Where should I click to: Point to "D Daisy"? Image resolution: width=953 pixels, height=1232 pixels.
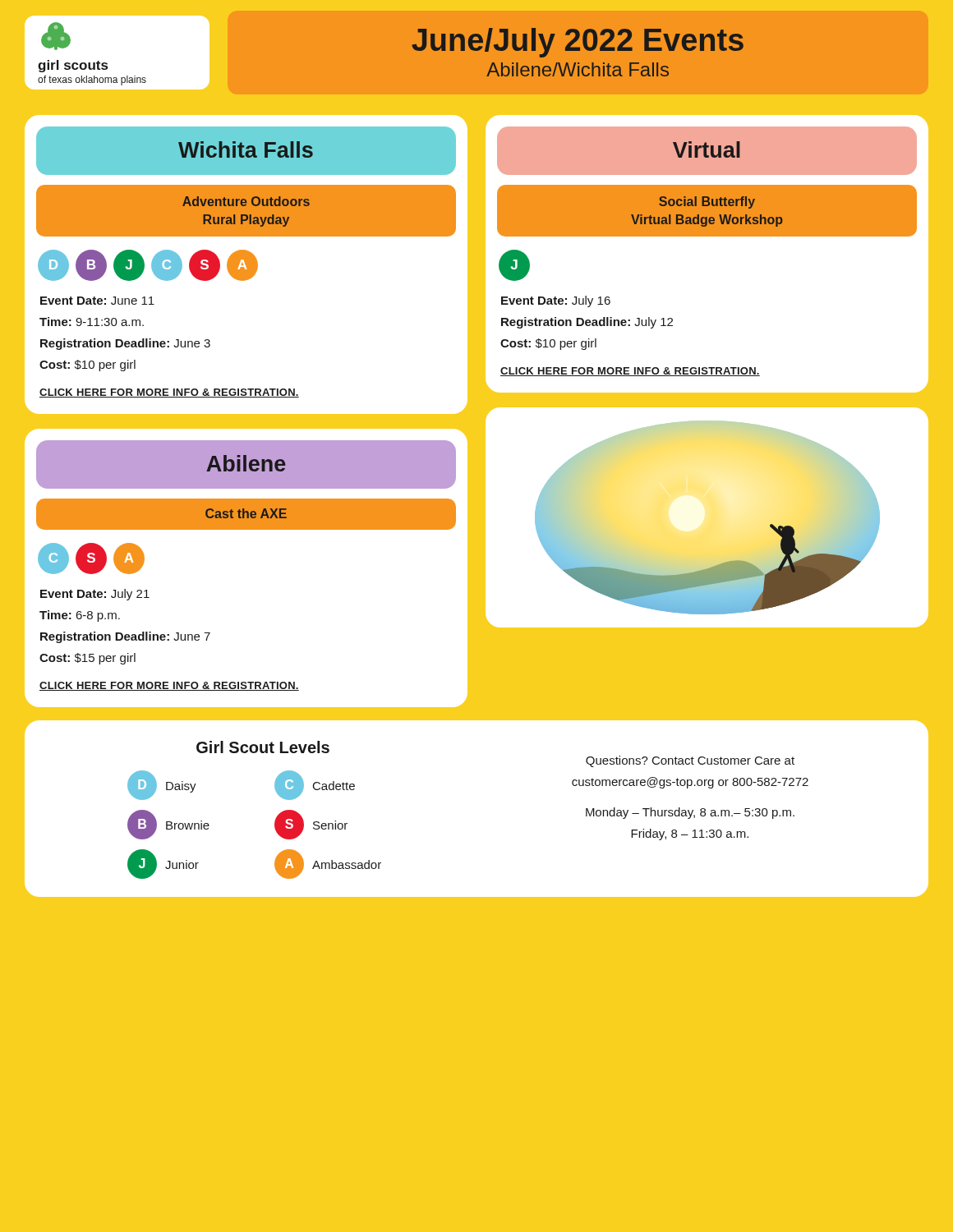pyautogui.click(x=162, y=785)
